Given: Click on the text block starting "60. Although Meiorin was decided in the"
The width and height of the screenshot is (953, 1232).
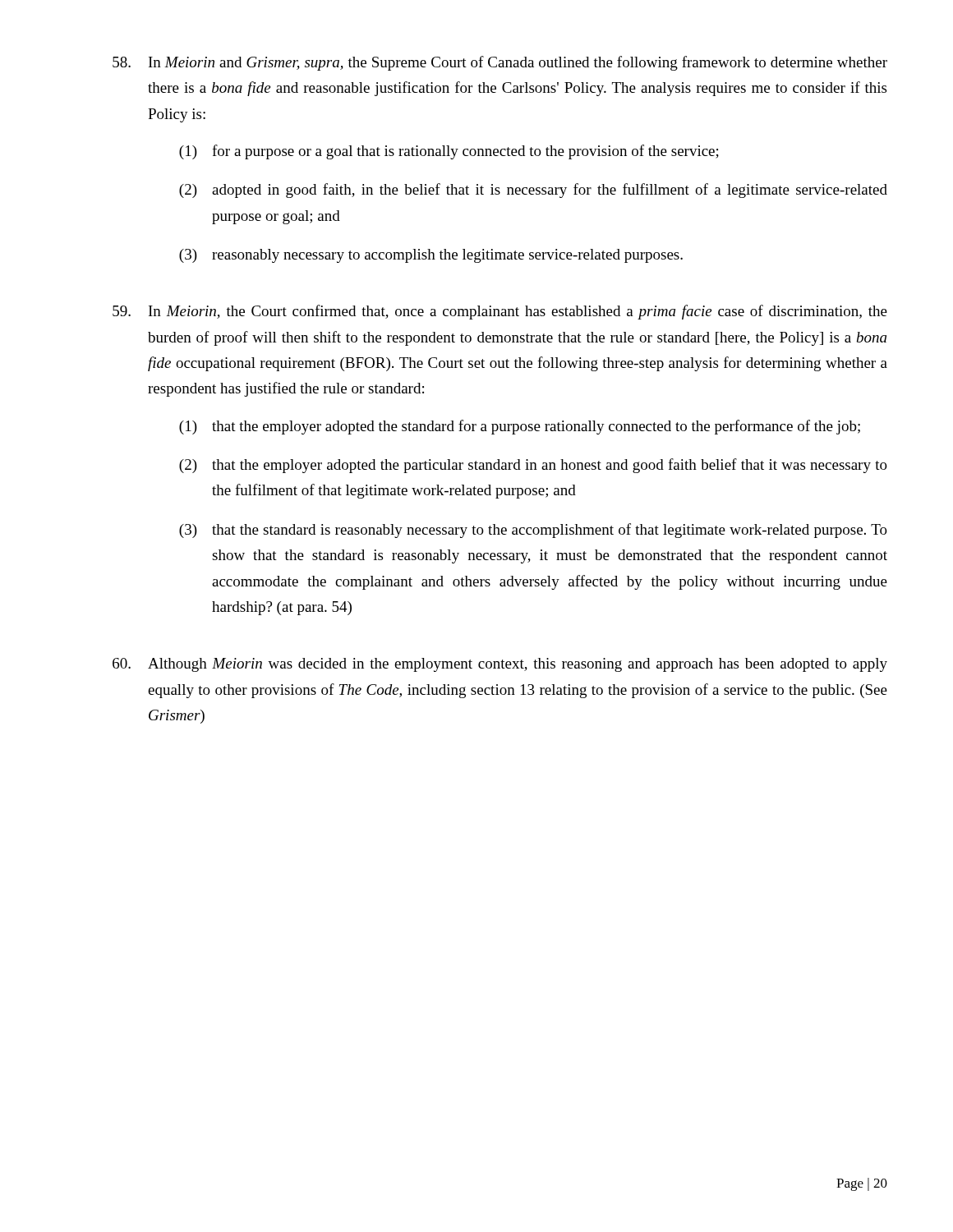Looking at the screenshot, I should pyautogui.click(x=476, y=689).
